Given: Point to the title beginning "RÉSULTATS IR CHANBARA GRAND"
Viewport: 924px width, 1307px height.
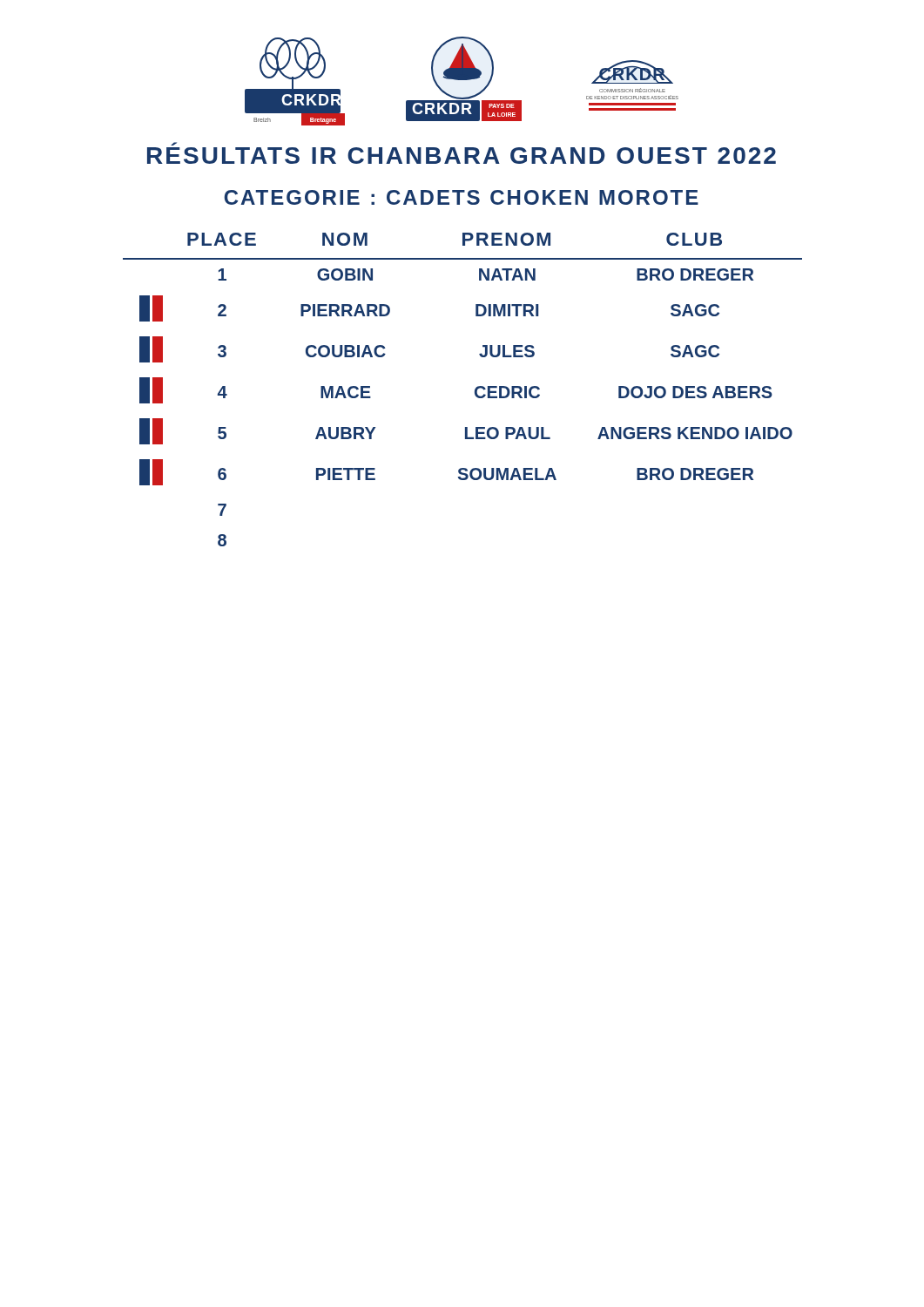Looking at the screenshot, I should click(x=462, y=156).
